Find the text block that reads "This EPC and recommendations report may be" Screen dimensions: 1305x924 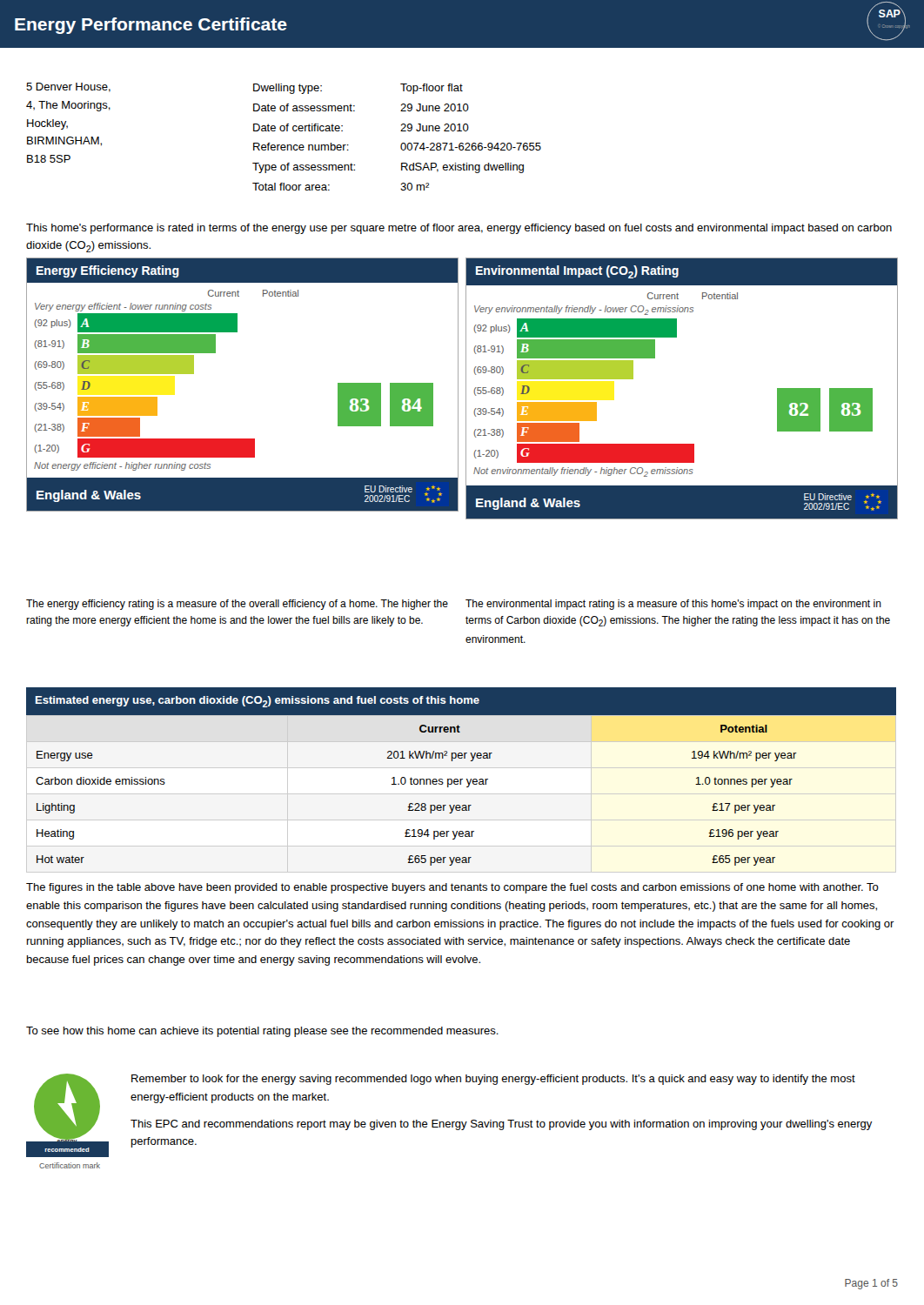pyautogui.click(x=501, y=1132)
